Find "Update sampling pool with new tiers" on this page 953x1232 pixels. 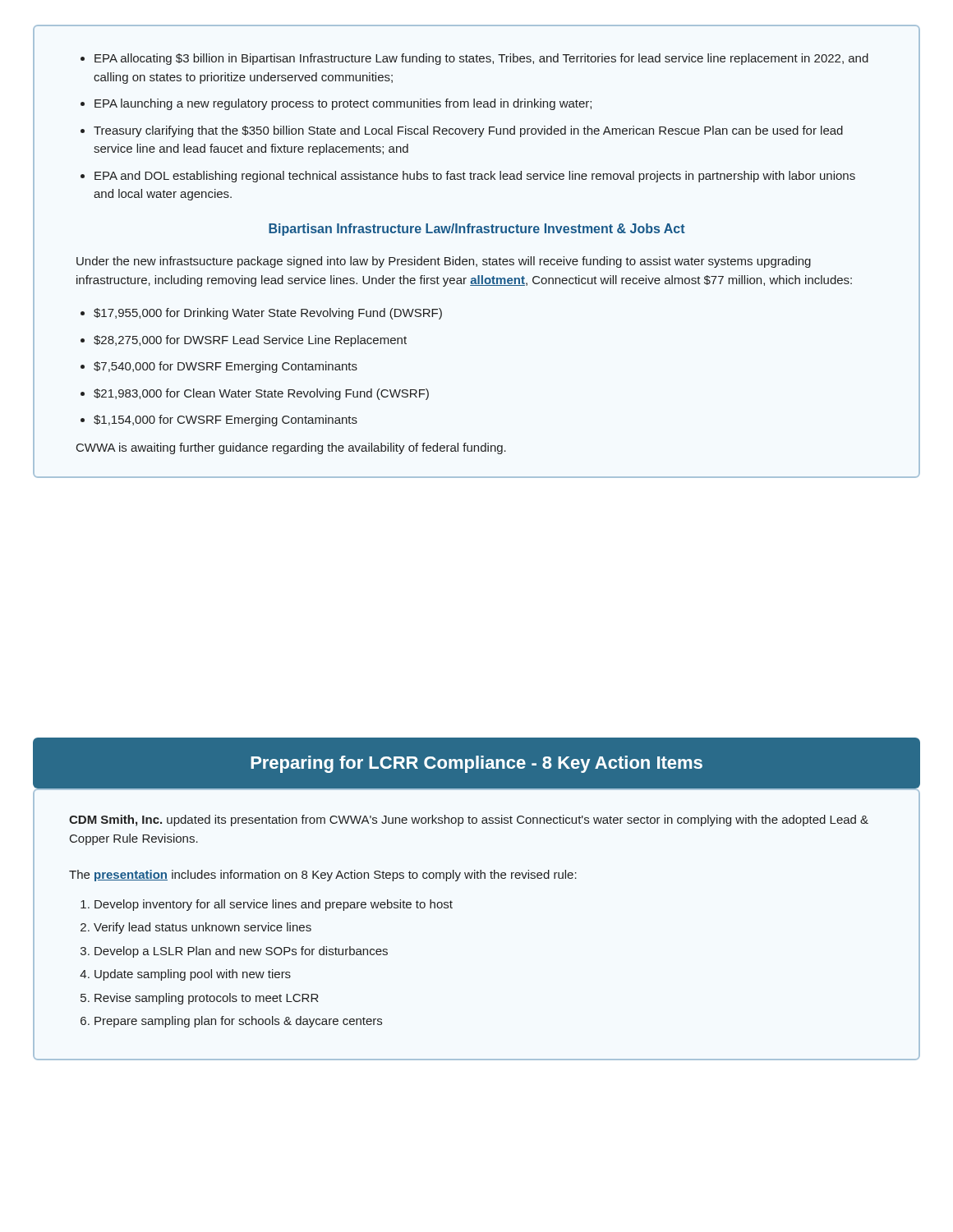[x=193, y=975]
